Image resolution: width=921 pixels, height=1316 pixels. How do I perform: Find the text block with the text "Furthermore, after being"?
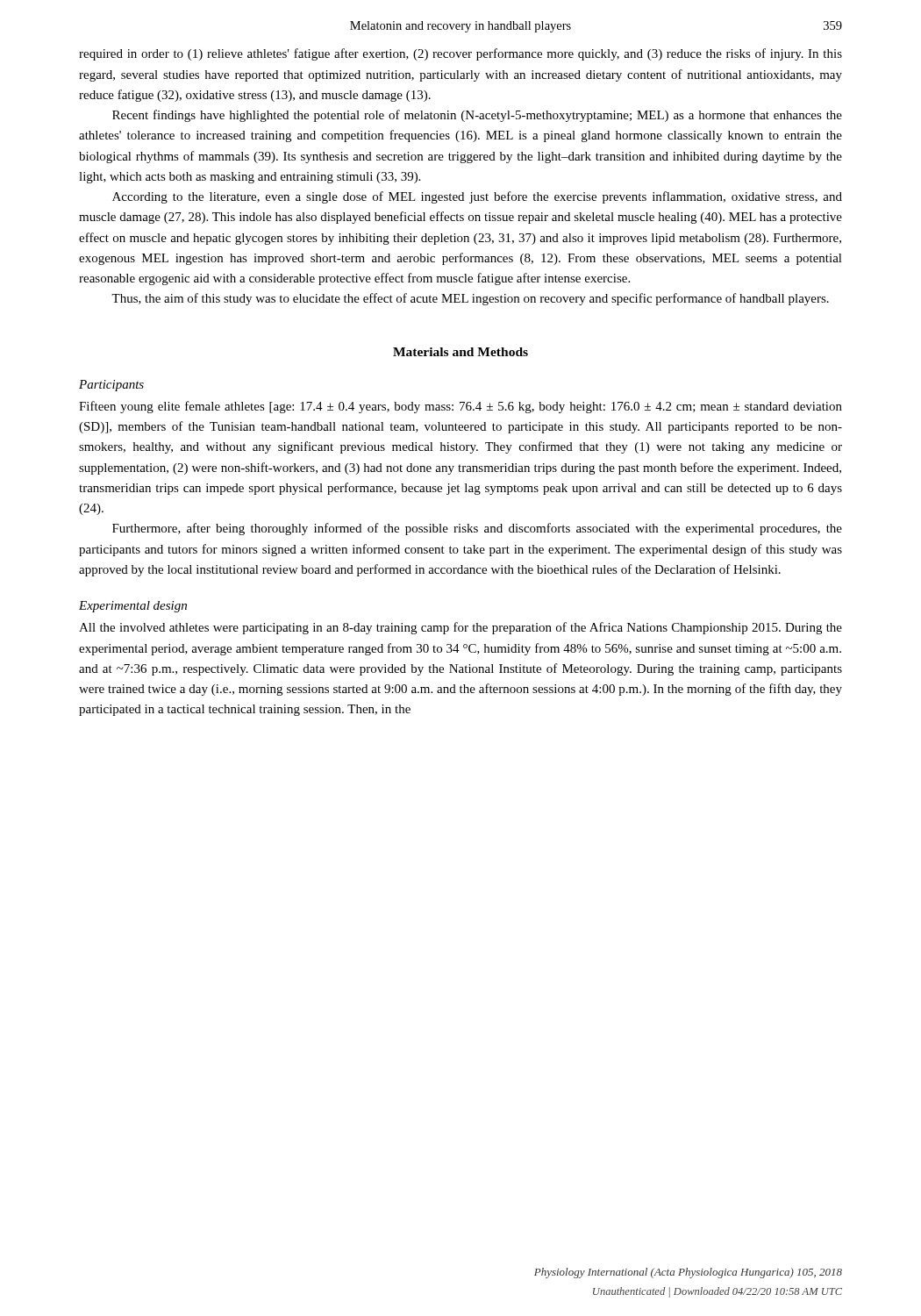point(460,549)
